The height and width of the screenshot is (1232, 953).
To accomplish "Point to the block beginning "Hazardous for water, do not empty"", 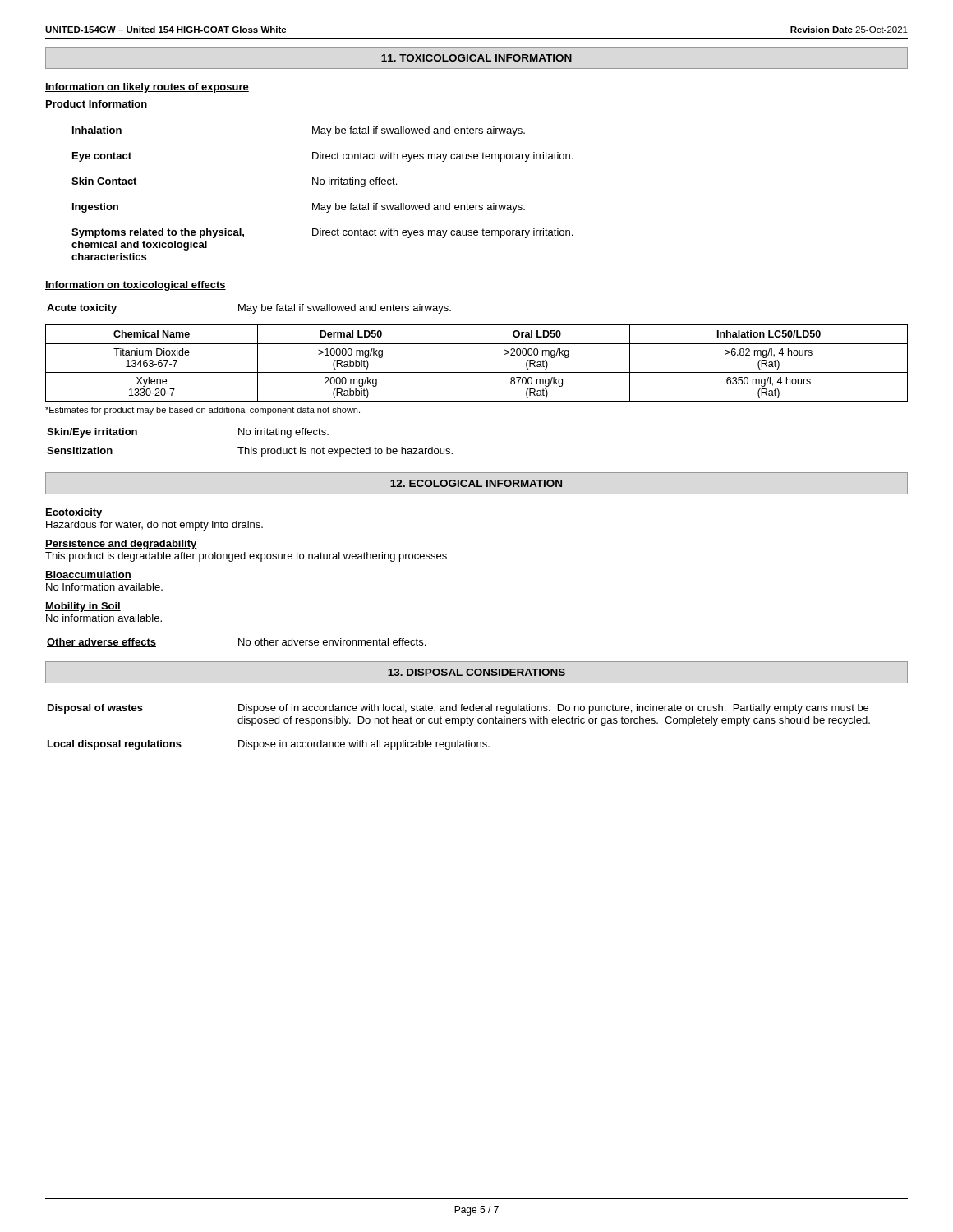I will 154,524.
